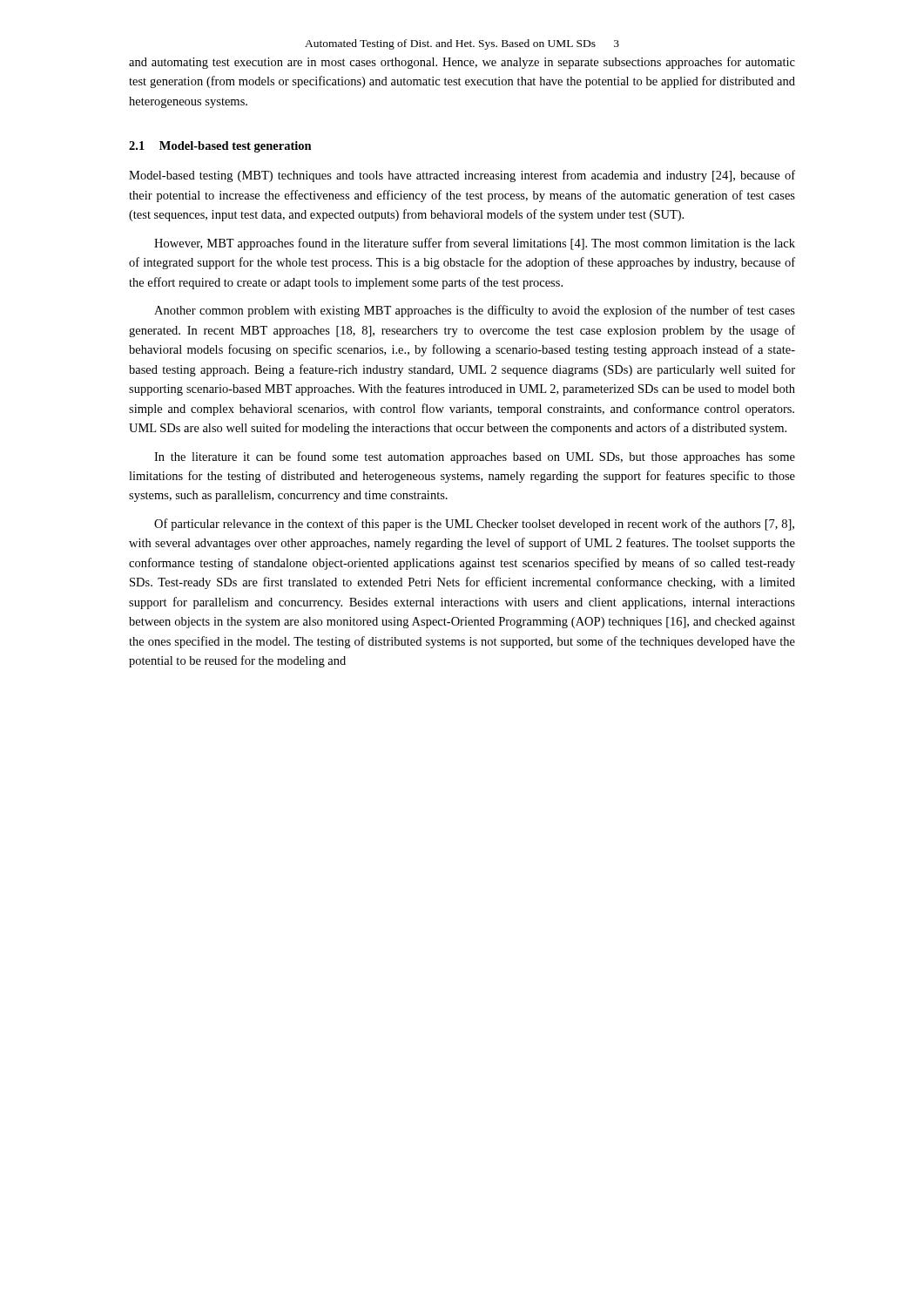Find the block on this page that starts "and automating test execution are in most cases"
This screenshot has width=924, height=1307.
pyautogui.click(x=462, y=82)
